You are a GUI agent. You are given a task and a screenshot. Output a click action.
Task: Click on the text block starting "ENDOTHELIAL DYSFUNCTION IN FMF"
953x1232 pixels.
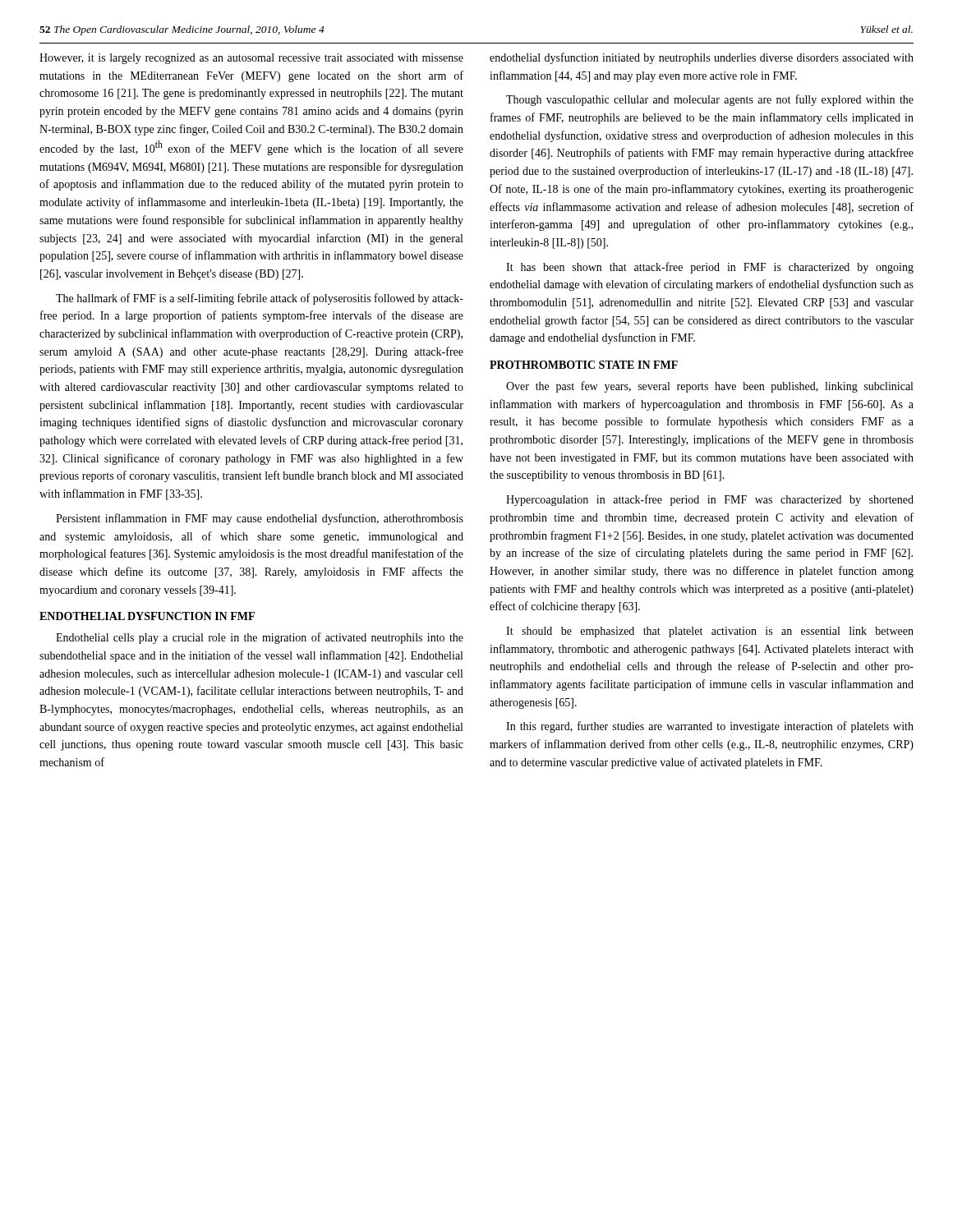click(x=147, y=617)
